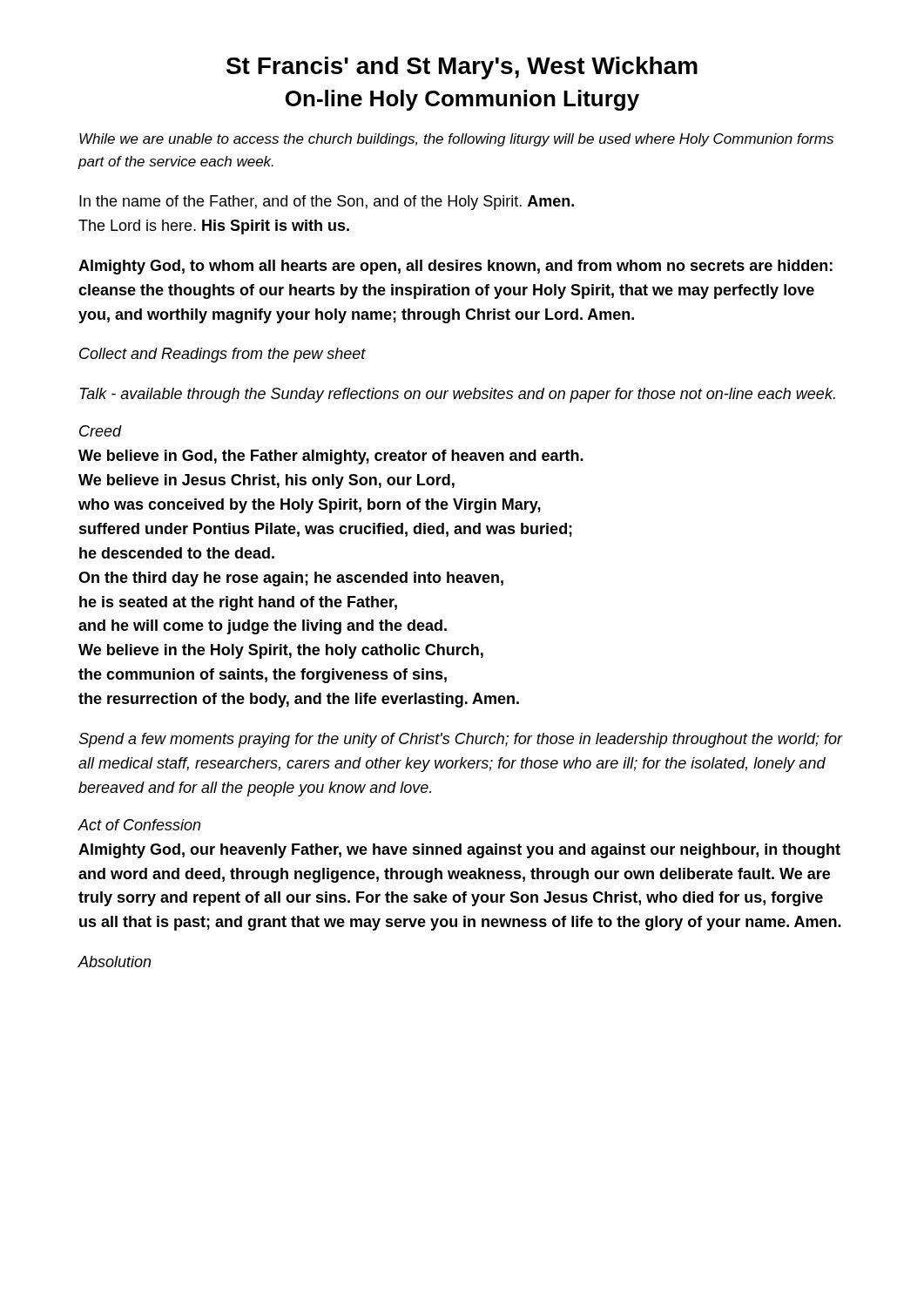The image size is (924, 1307).
Task: Locate the passage starting "Talk - available through"
Action: coord(458,394)
